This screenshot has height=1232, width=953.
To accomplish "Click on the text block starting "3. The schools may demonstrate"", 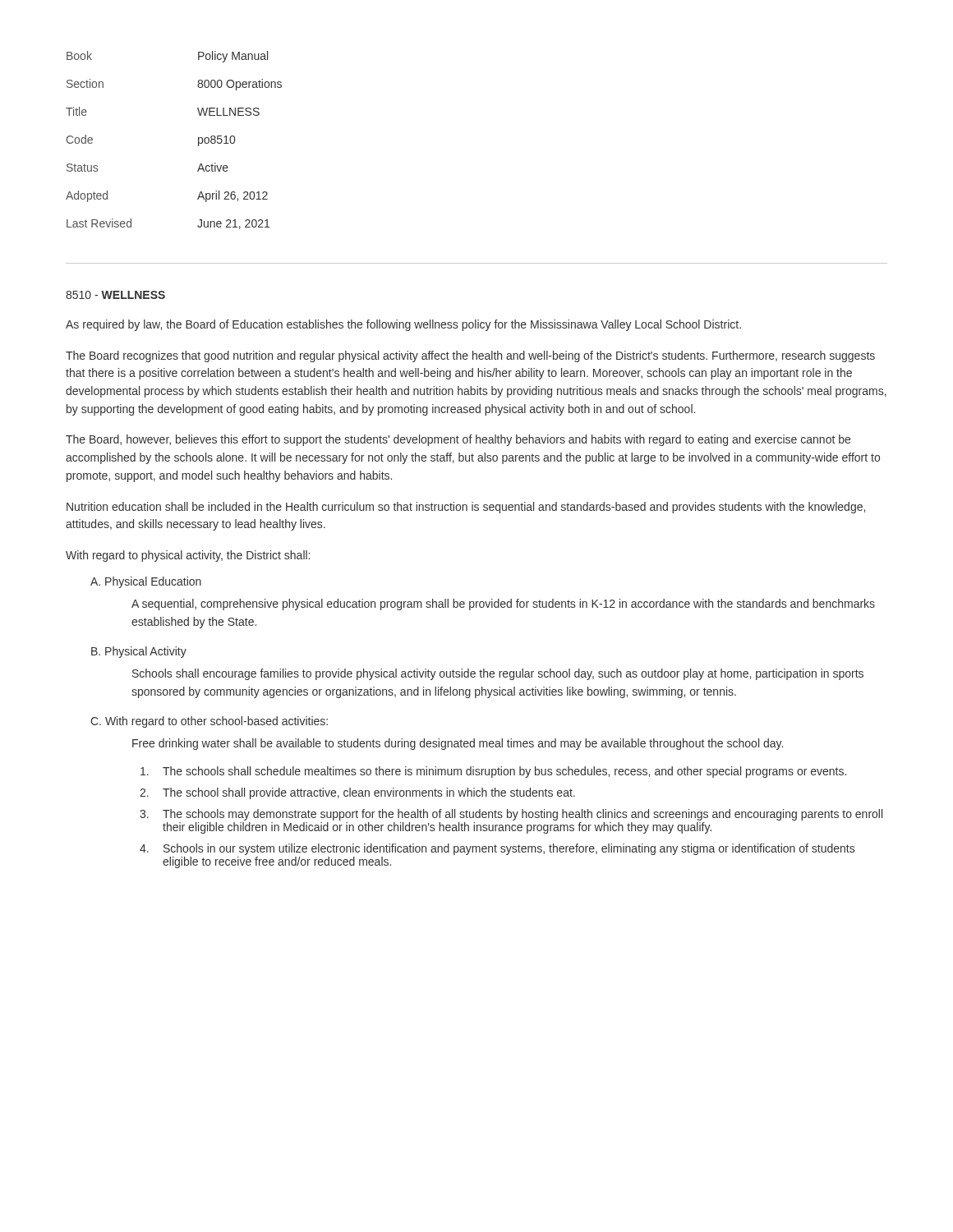I will click(513, 821).
